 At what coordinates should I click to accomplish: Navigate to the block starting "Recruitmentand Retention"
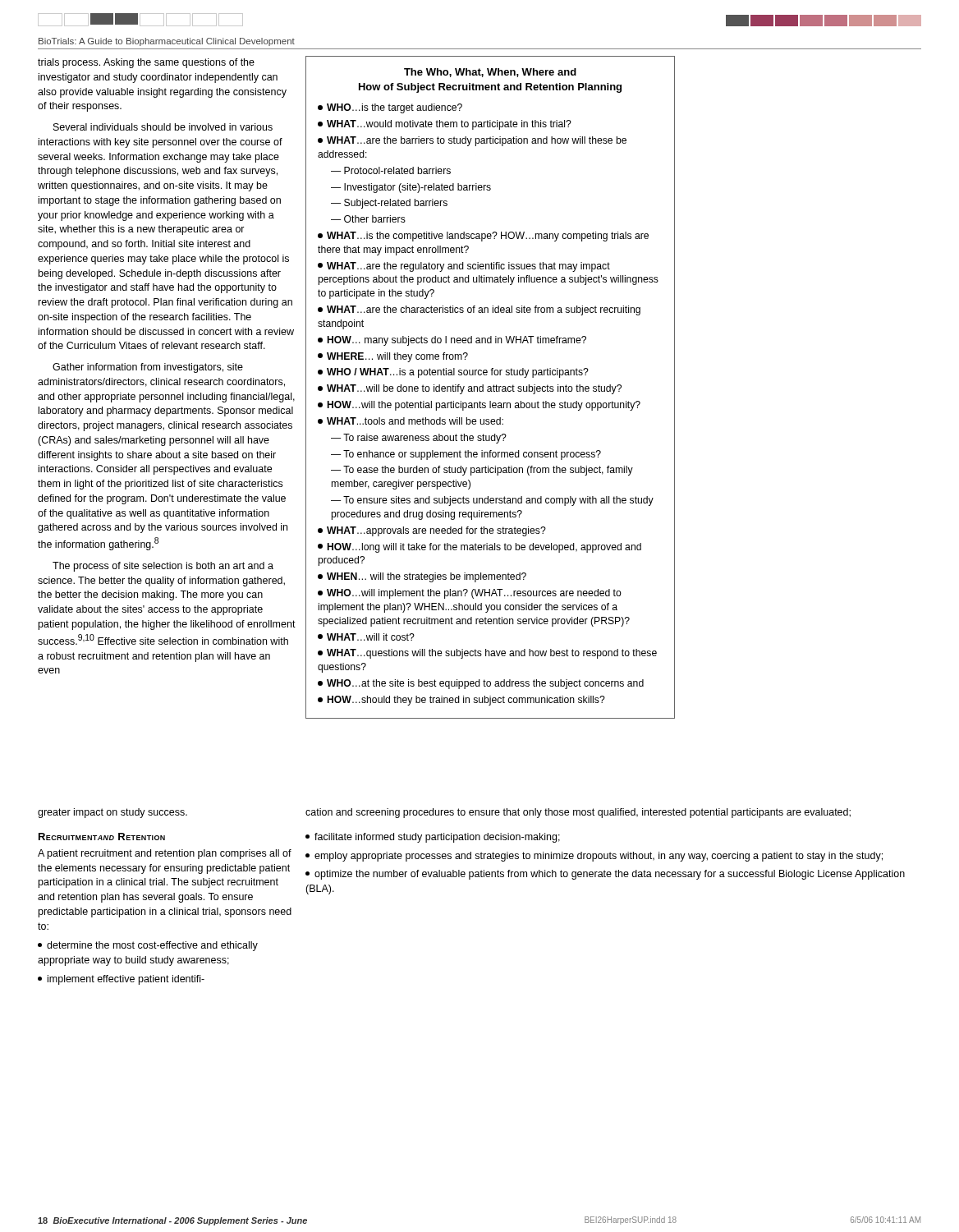(x=102, y=836)
